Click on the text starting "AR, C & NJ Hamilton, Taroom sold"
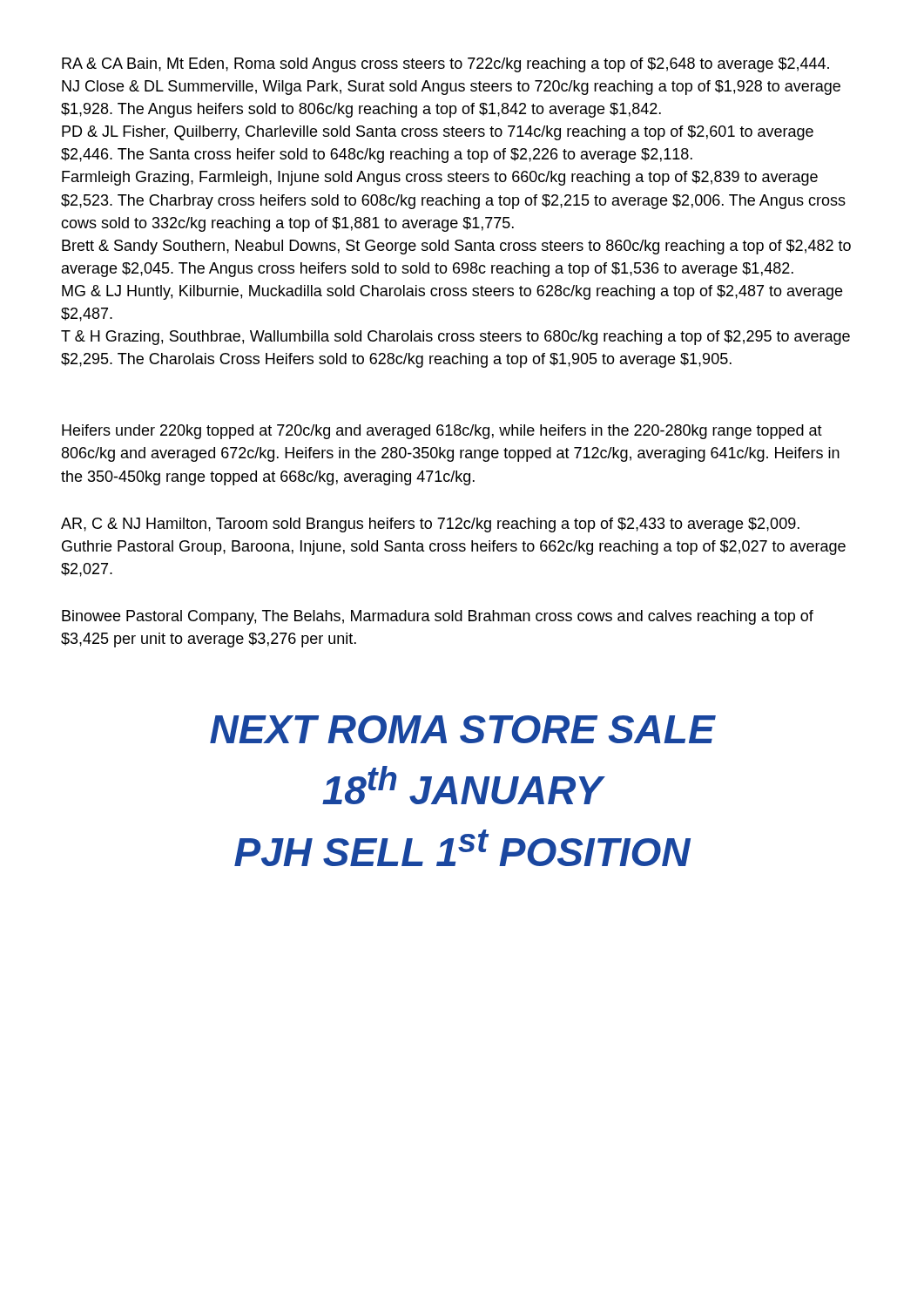 [x=431, y=523]
